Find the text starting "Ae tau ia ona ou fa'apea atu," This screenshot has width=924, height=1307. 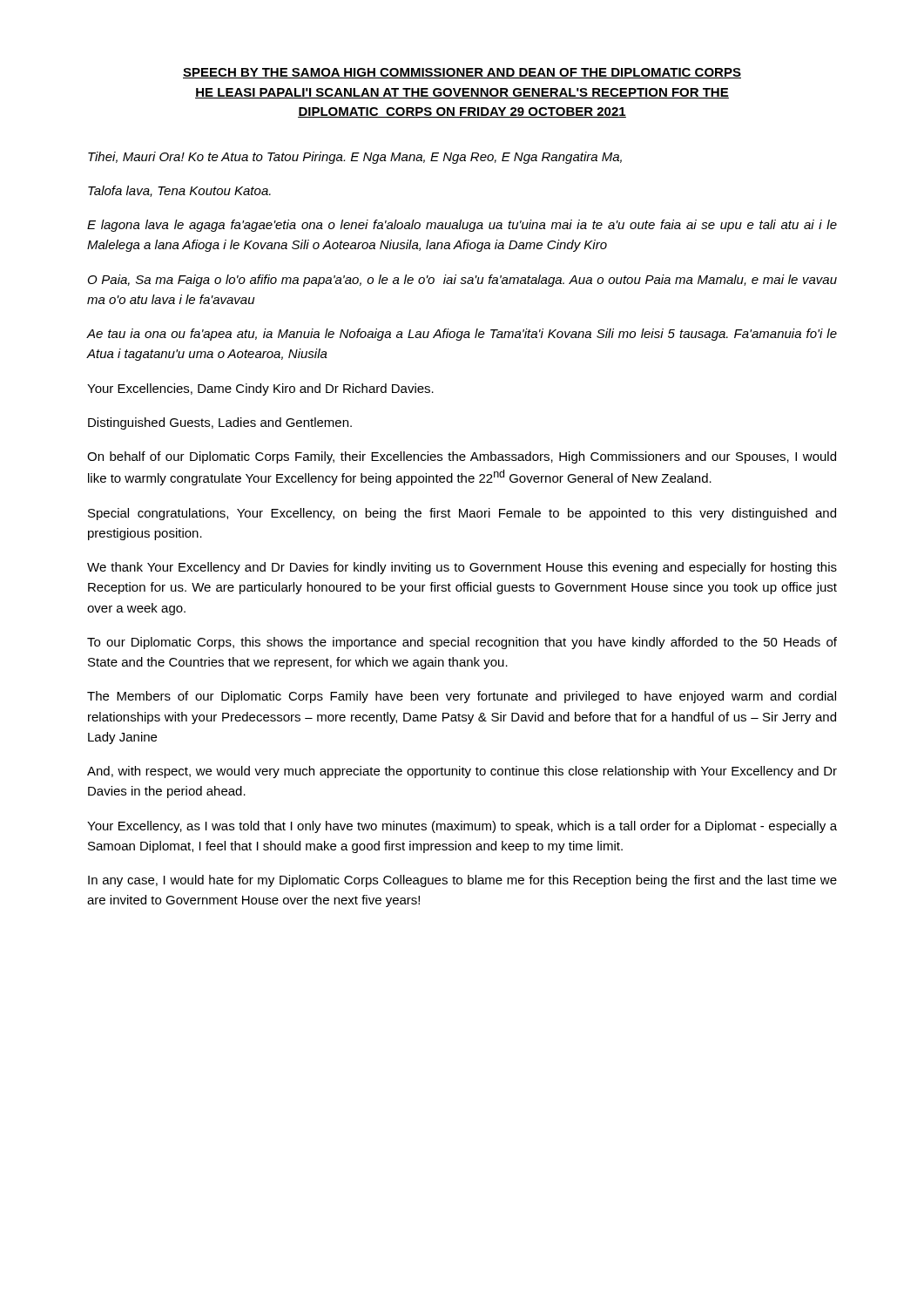coord(462,343)
